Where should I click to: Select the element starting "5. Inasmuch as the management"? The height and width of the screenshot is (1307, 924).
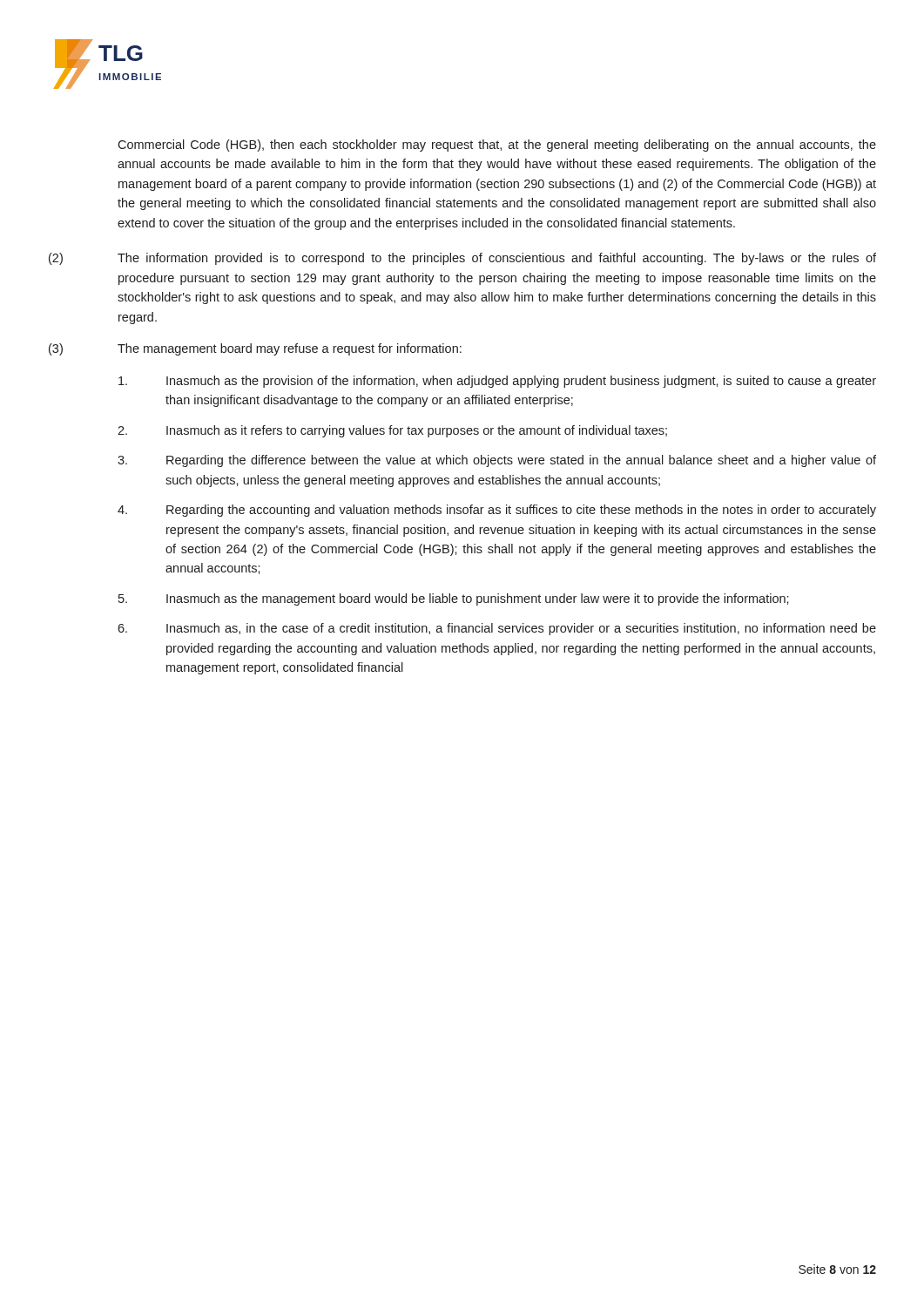[x=453, y=599]
